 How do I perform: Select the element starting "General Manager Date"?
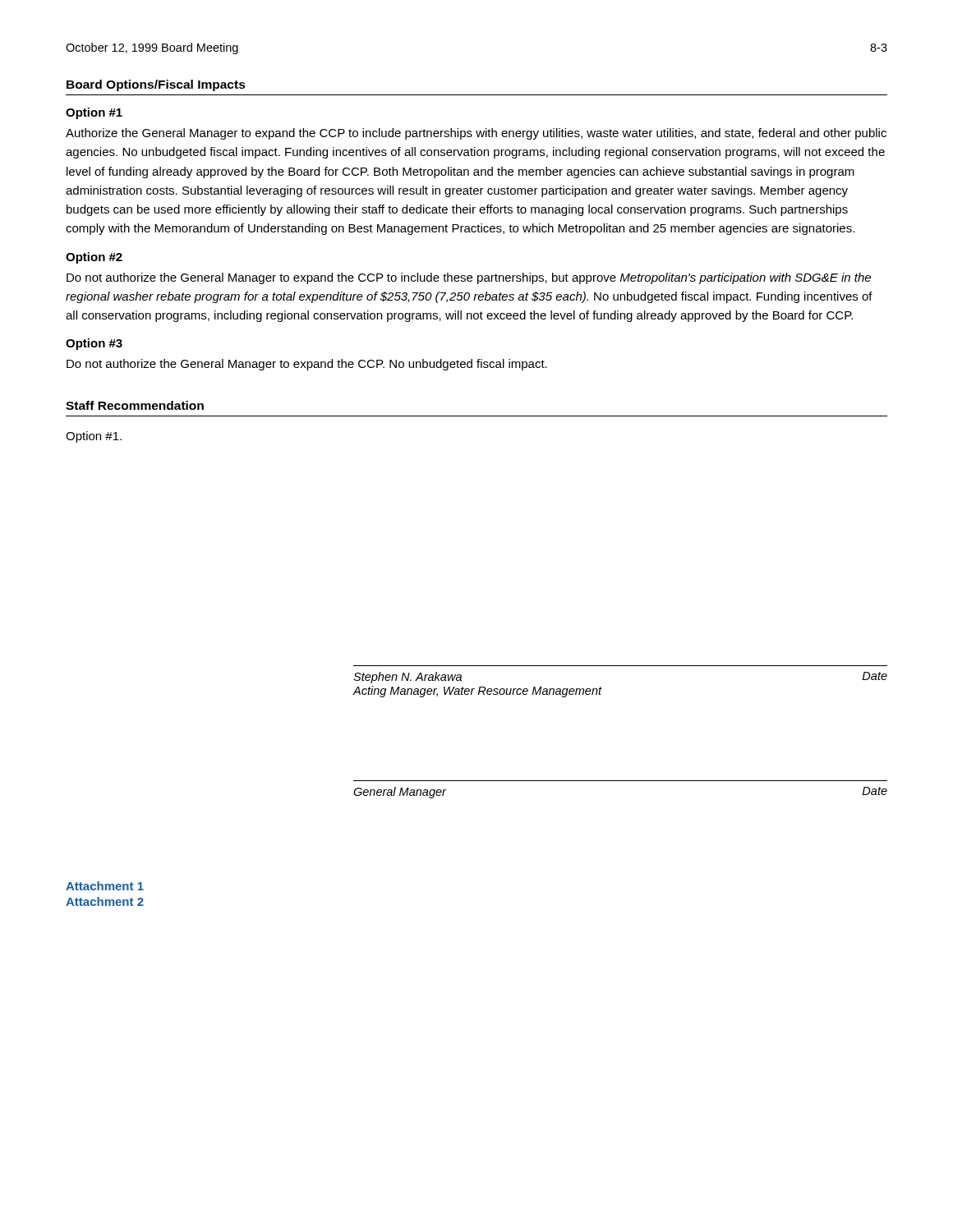point(620,789)
